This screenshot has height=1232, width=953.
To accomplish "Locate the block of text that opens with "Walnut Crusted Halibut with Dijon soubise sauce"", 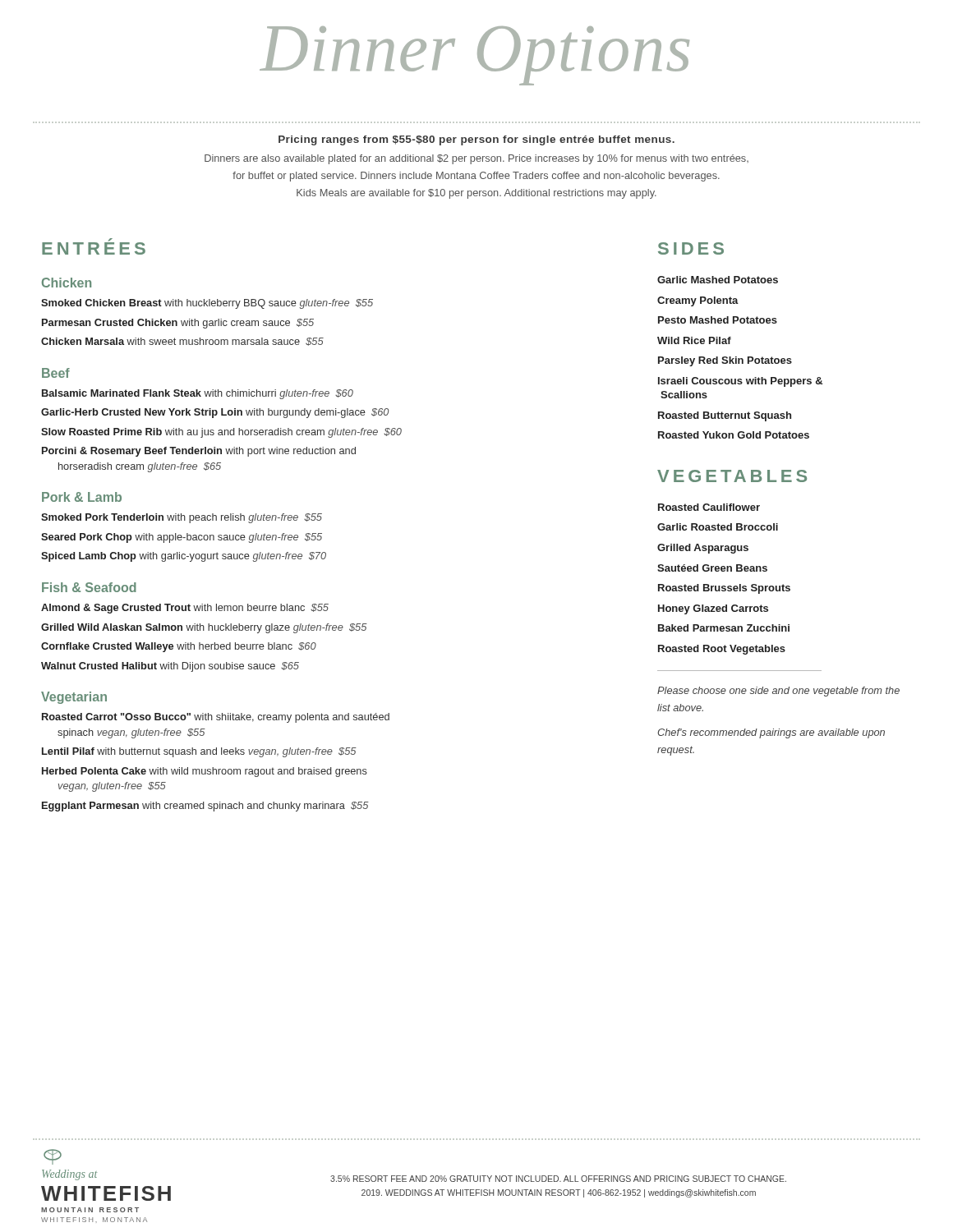I will [x=170, y=665].
